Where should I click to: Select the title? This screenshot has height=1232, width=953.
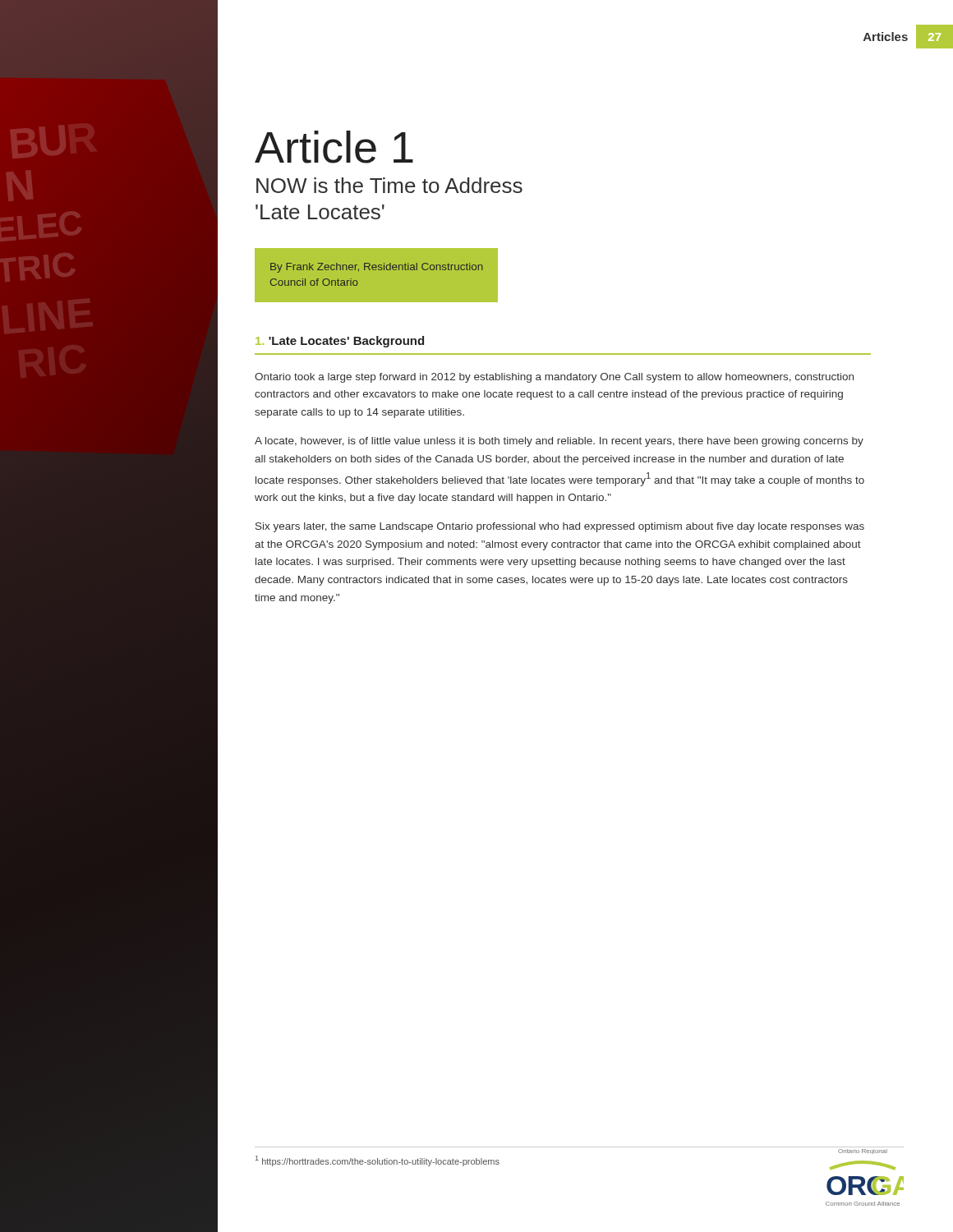335,147
